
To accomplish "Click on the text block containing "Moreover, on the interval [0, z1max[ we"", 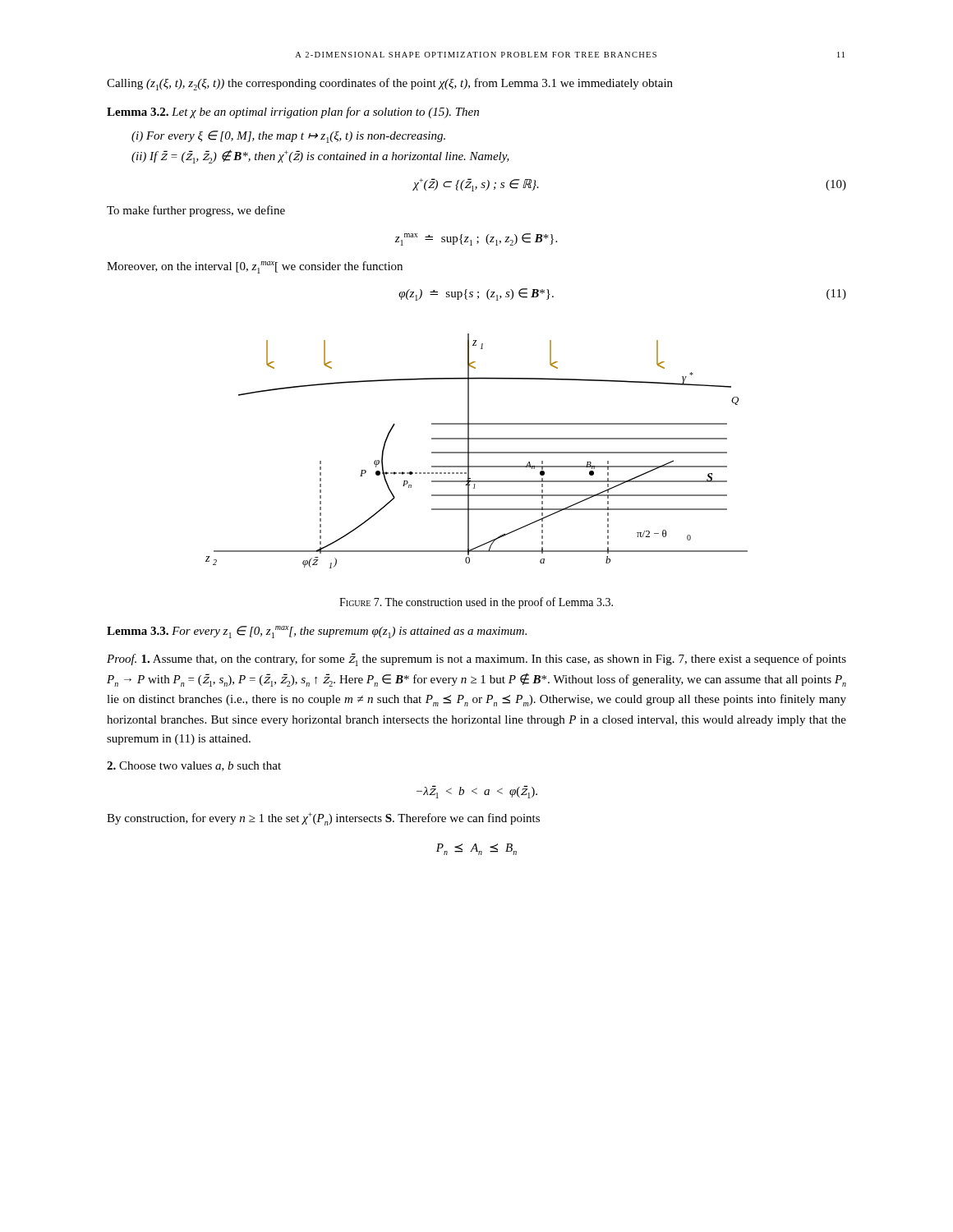I will click(x=255, y=266).
